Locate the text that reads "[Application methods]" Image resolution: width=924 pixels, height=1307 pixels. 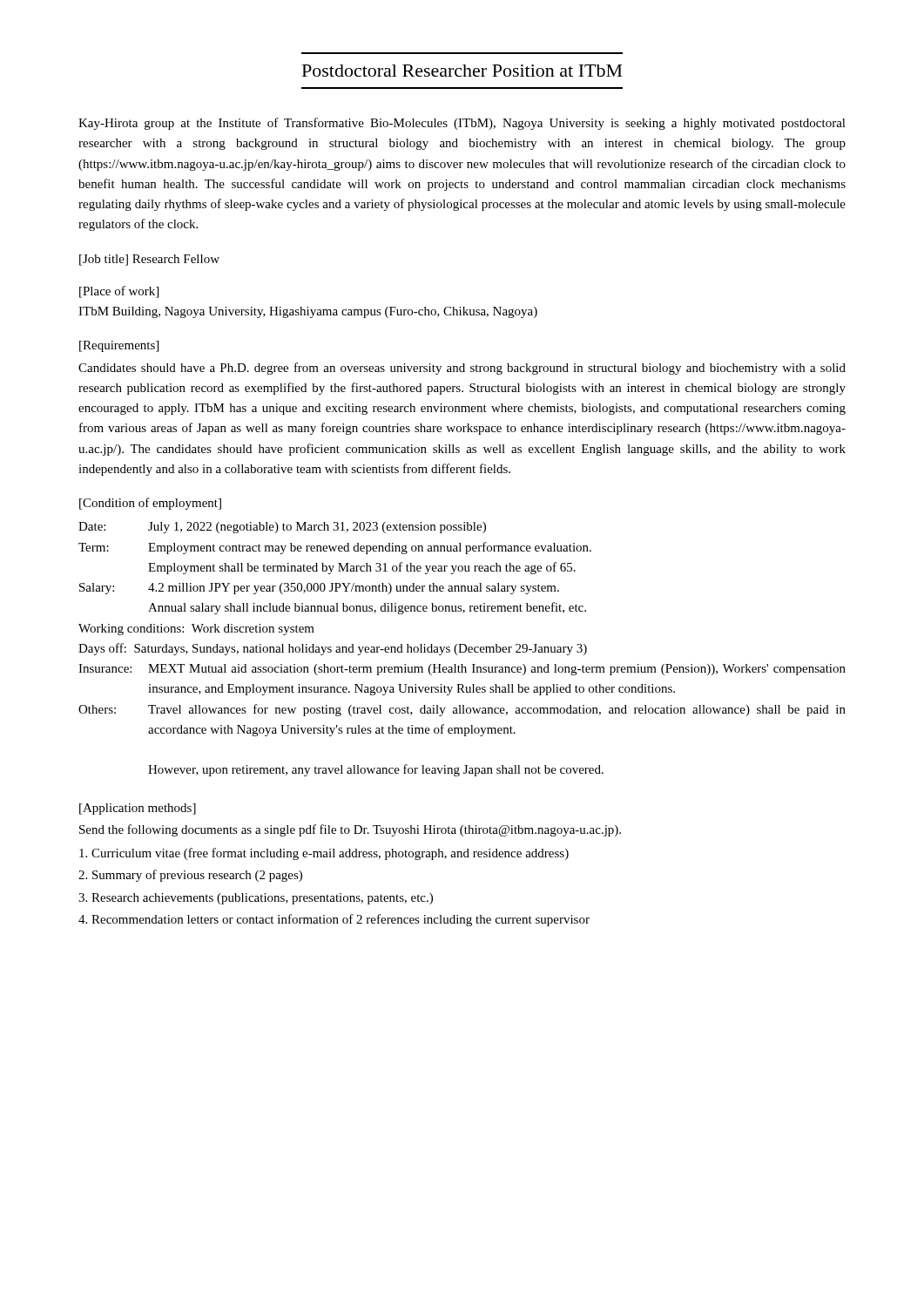137,807
